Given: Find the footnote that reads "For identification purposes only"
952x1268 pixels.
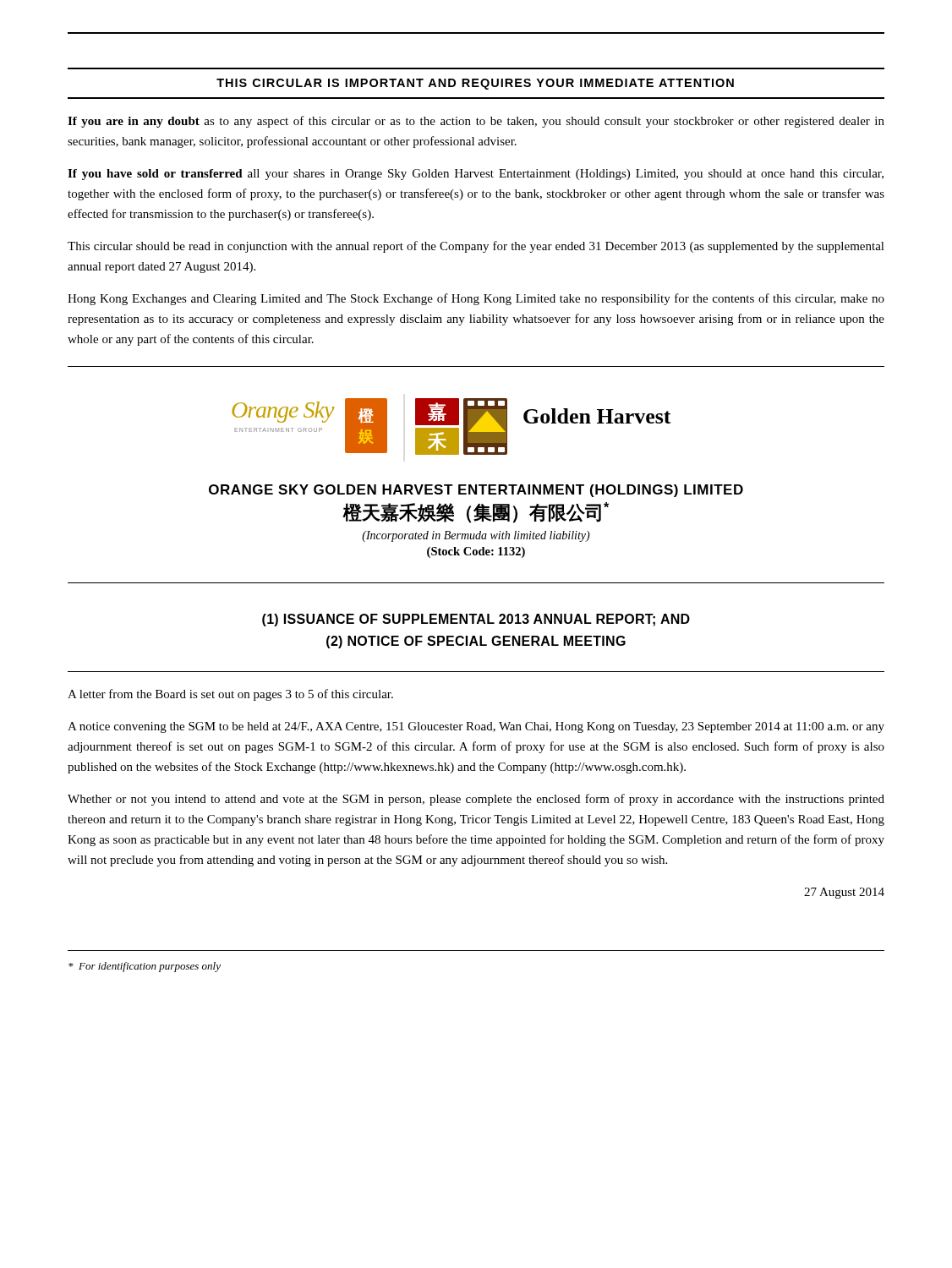Looking at the screenshot, I should [144, 965].
